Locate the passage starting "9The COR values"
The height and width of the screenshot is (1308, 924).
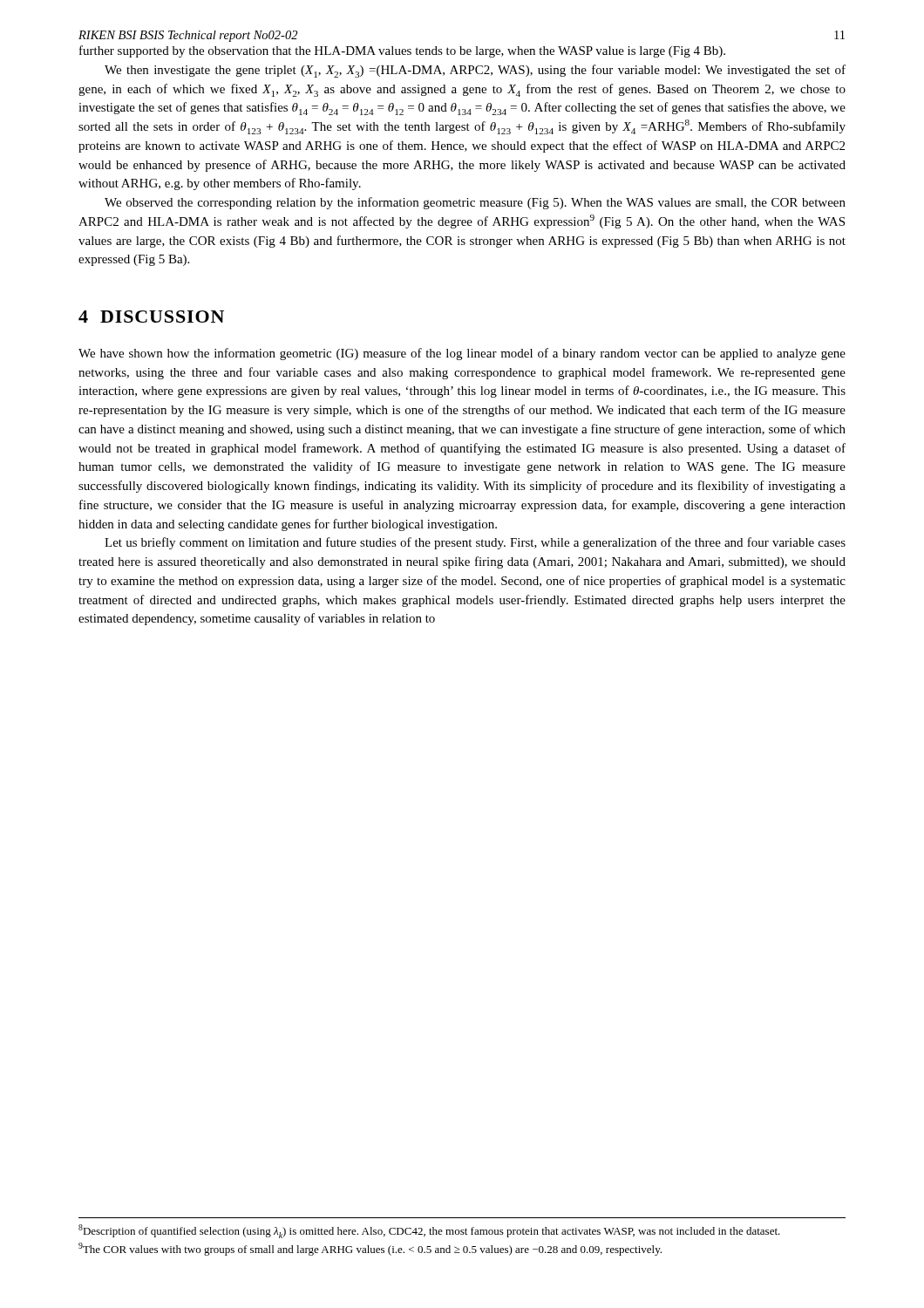(x=370, y=1249)
